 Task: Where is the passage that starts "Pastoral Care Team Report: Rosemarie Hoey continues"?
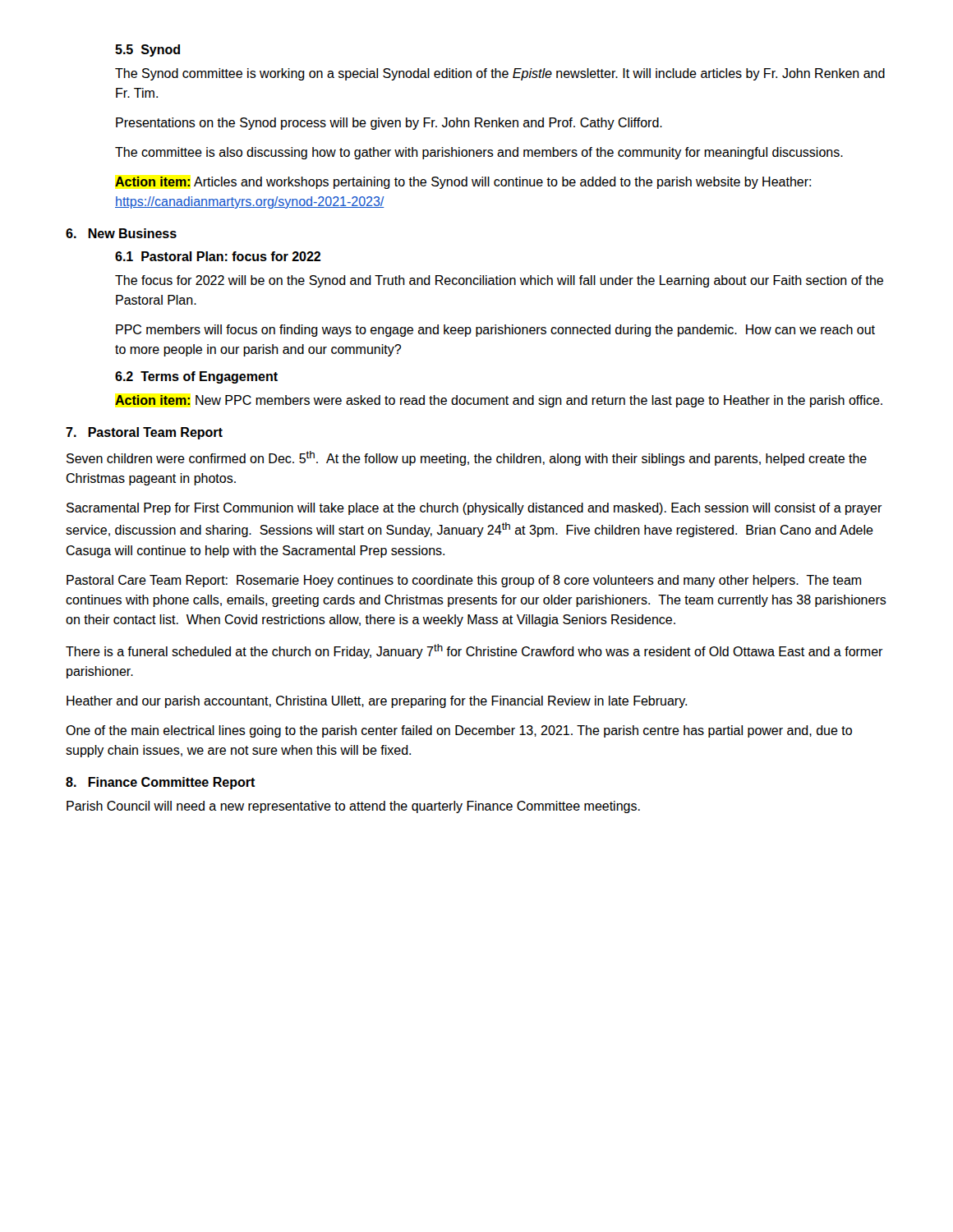[476, 600]
